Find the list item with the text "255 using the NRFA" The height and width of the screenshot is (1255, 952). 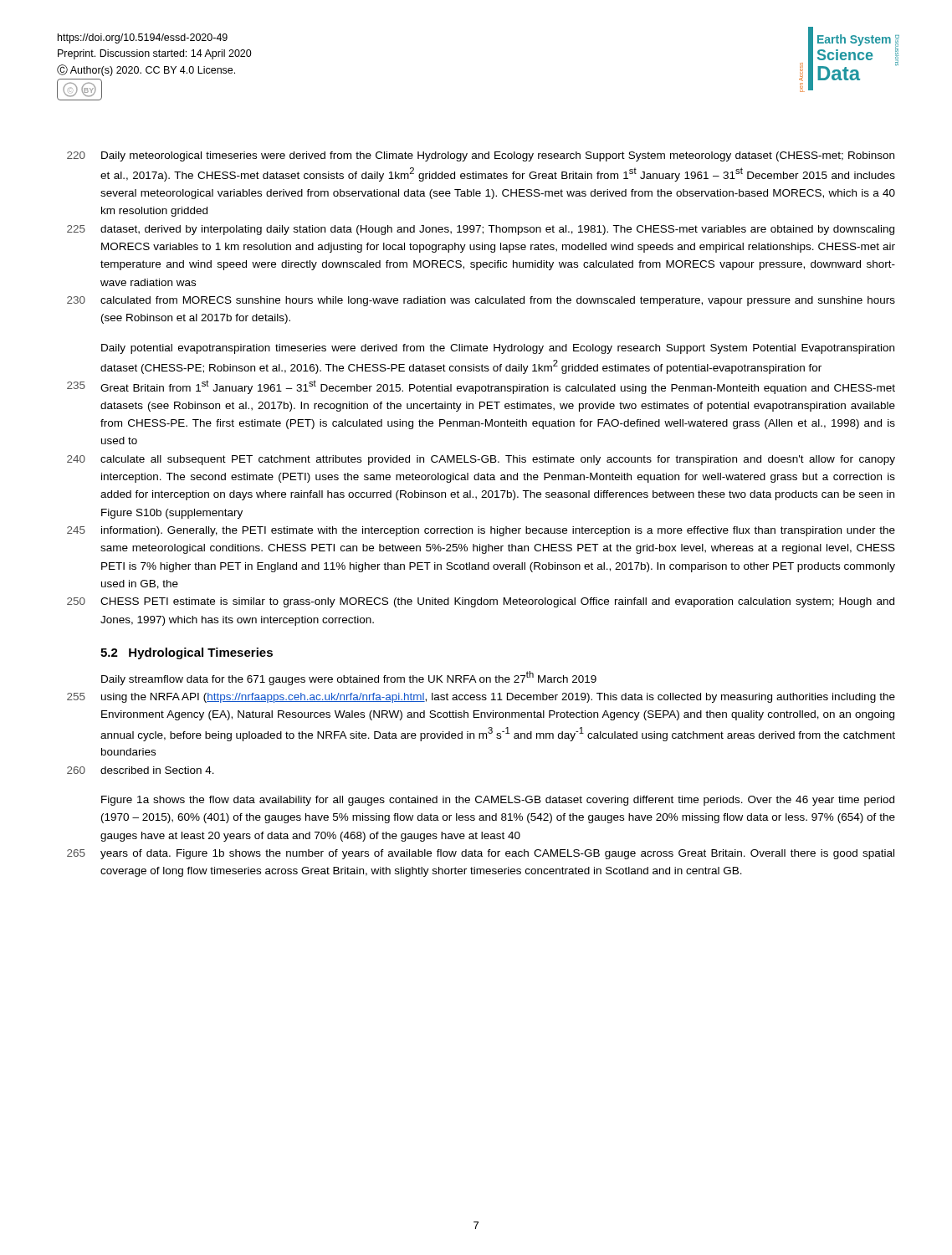point(476,724)
